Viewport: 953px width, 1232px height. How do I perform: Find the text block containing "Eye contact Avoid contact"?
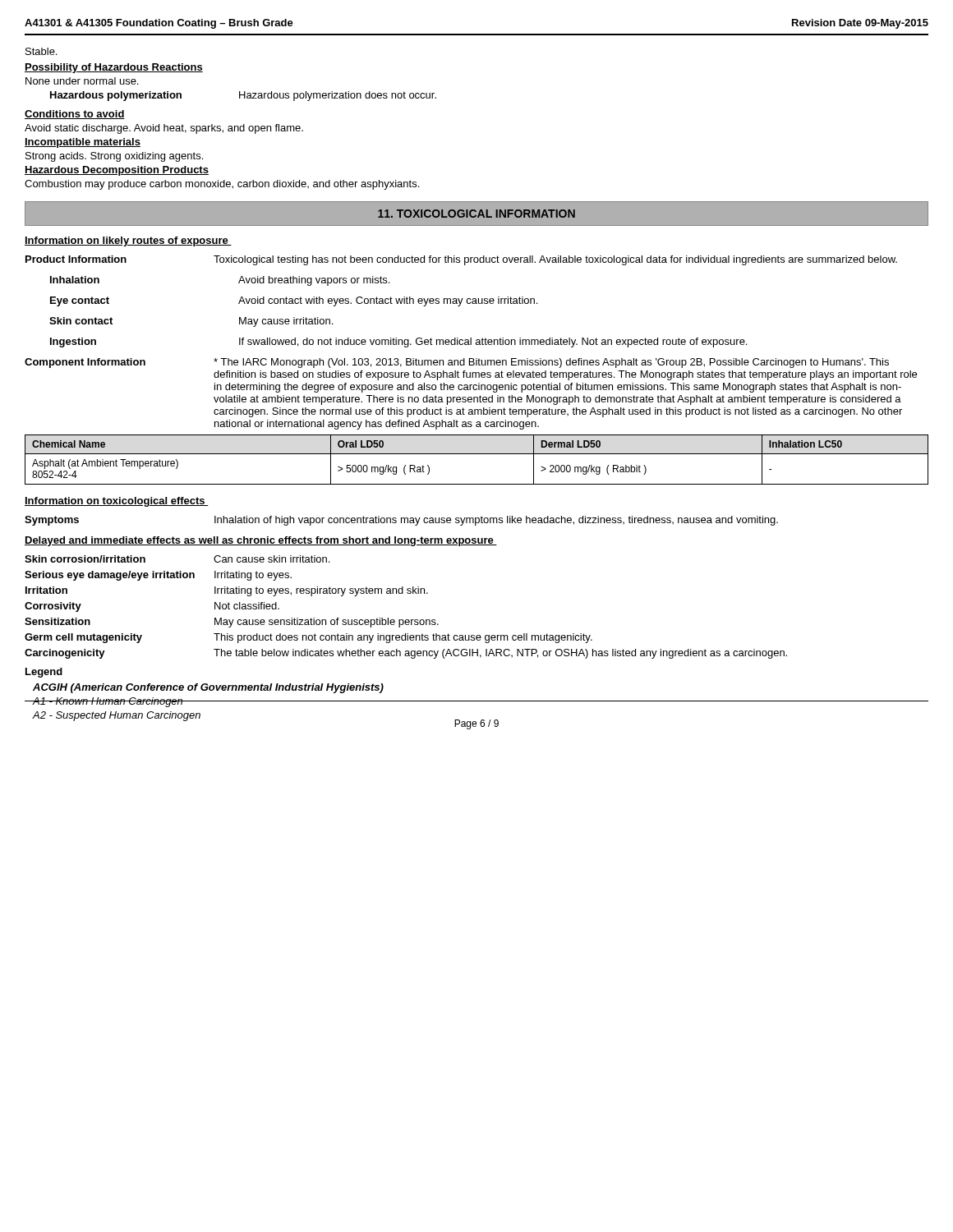click(x=476, y=300)
